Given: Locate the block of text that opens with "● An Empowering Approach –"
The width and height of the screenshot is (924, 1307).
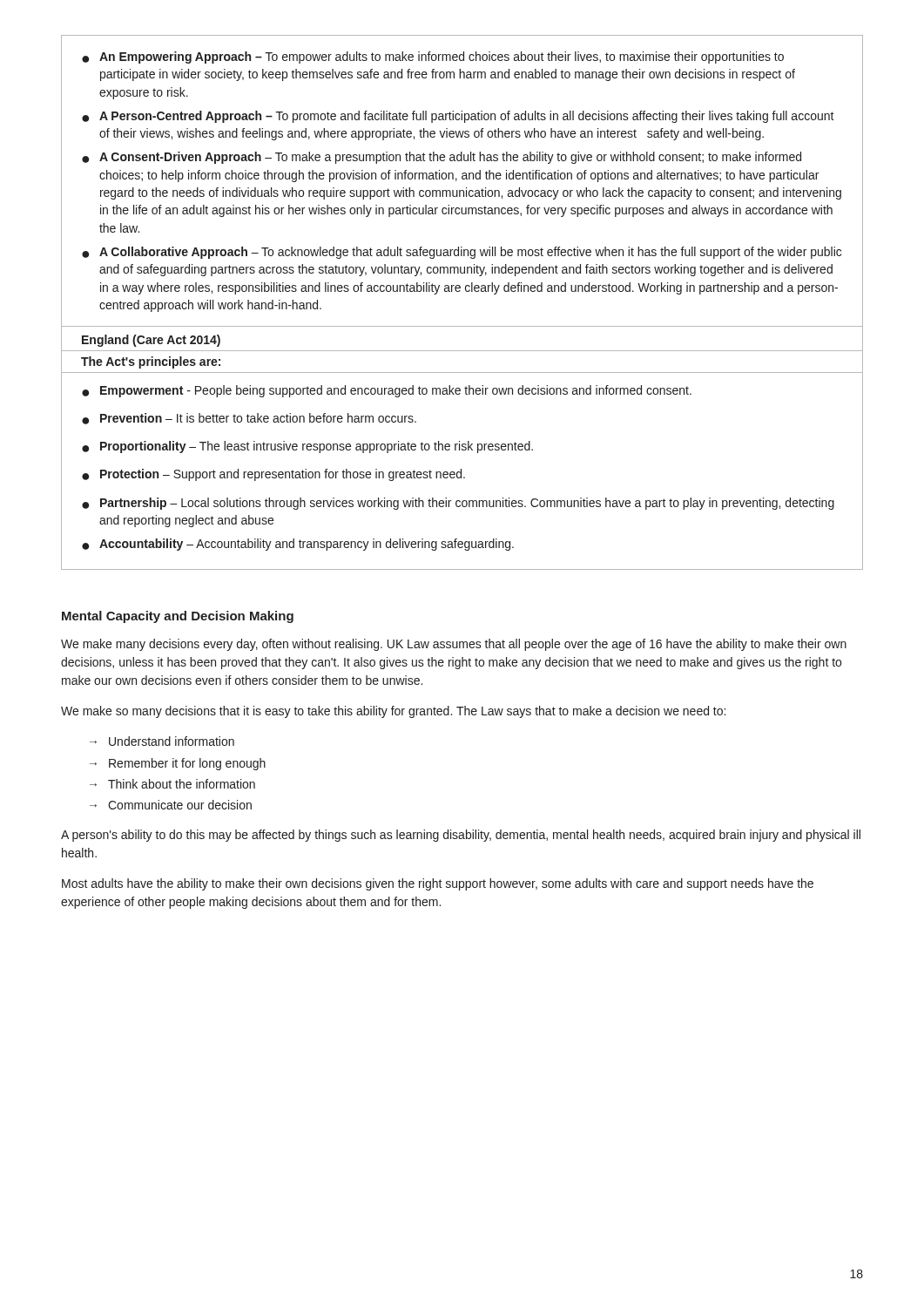Looking at the screenshot, I should 462,74.
